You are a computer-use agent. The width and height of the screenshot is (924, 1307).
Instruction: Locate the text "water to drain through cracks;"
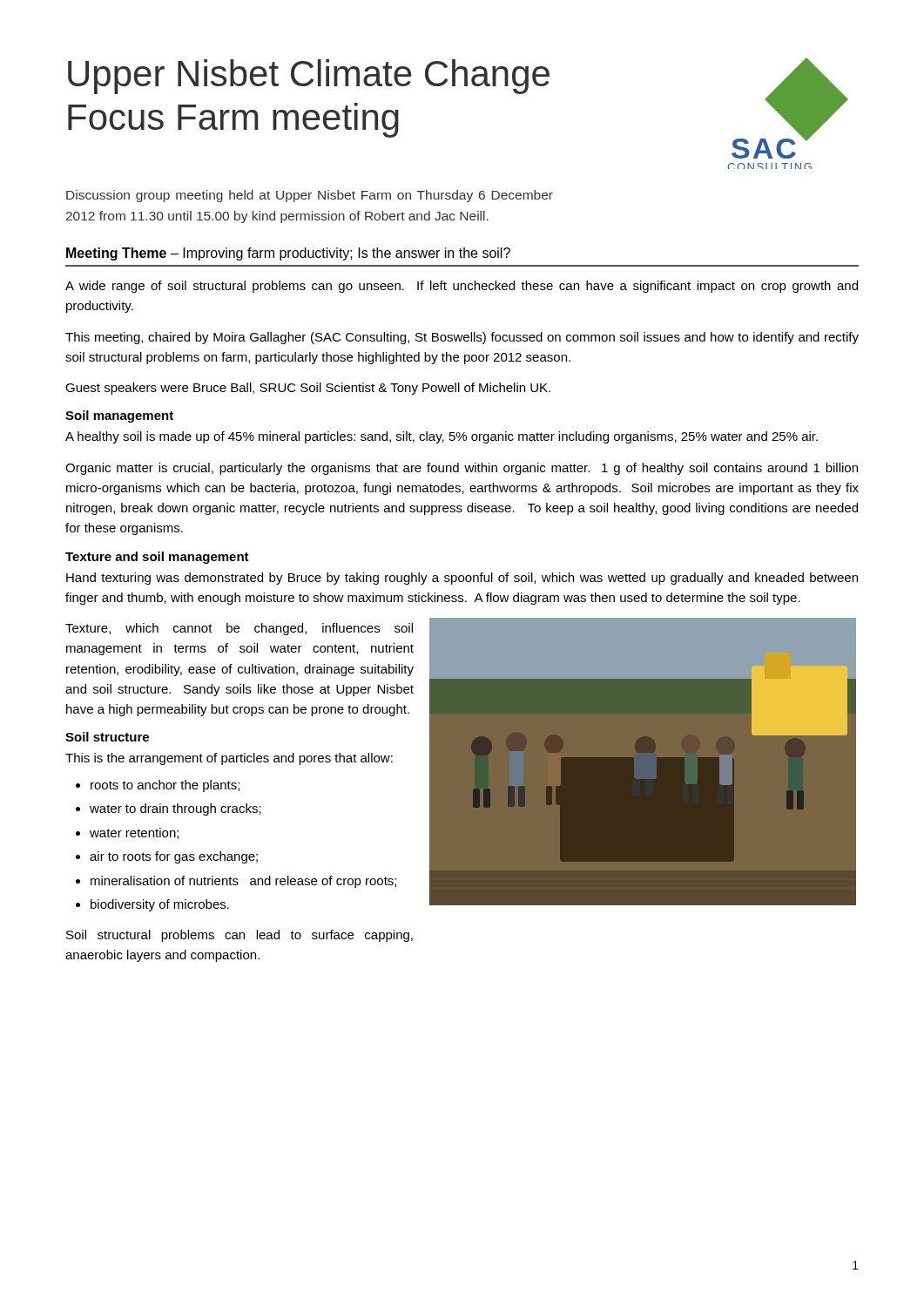pyautogui.click(x=176, y=808)
